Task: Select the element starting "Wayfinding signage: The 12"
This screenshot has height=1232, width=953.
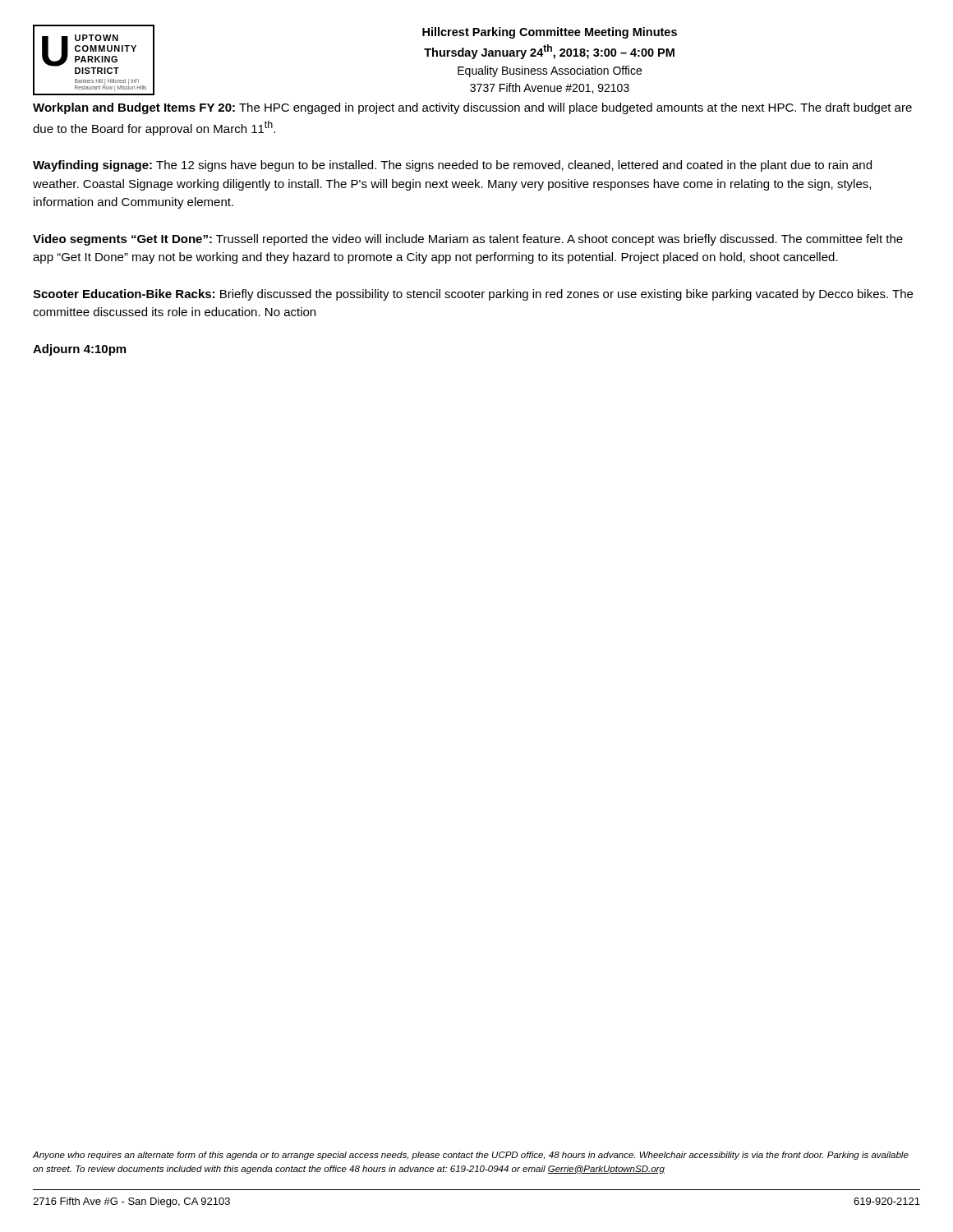Action: pyautogui.click(x=453, y=183)
